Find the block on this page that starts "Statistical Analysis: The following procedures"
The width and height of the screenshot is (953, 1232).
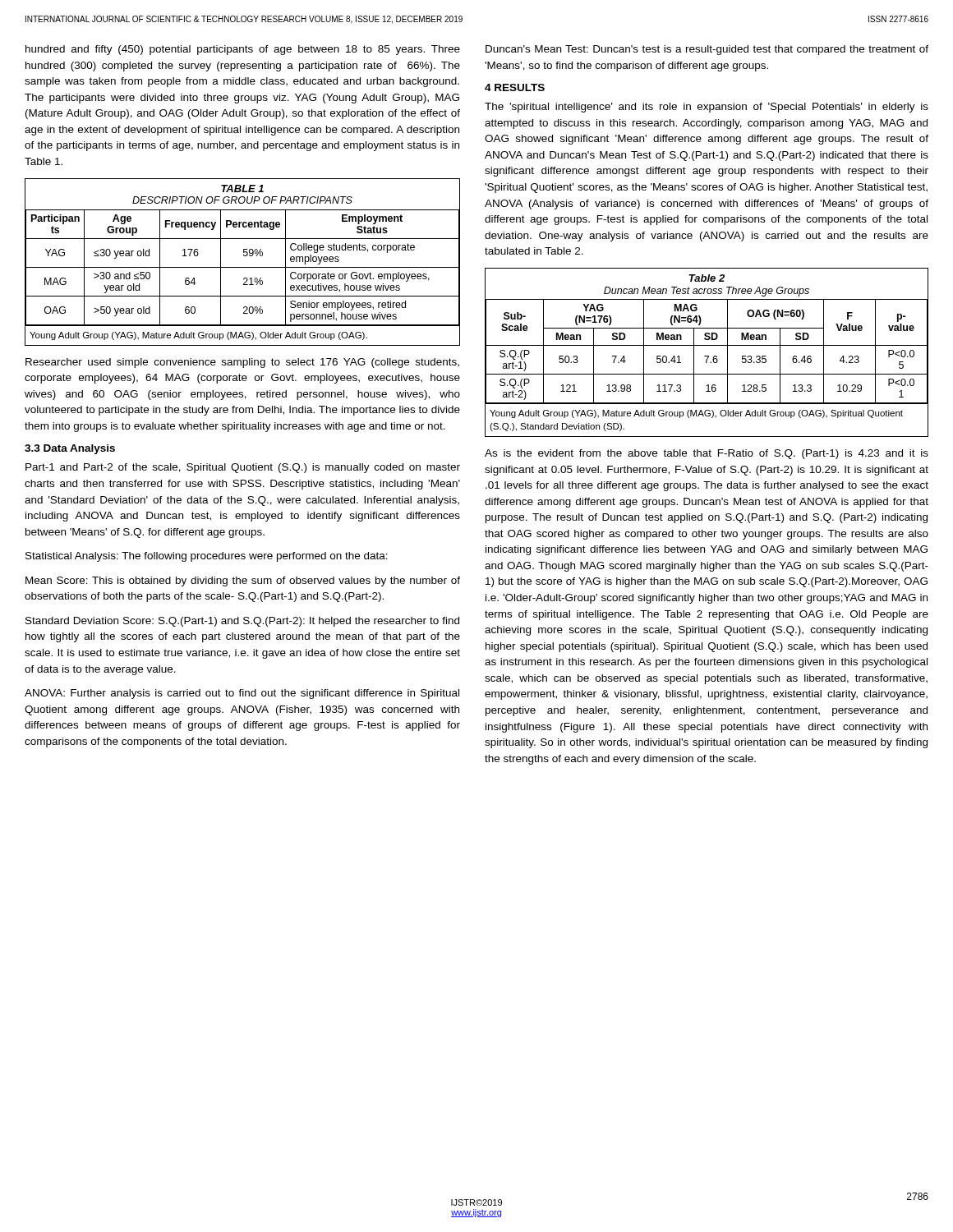pos(206,556)
